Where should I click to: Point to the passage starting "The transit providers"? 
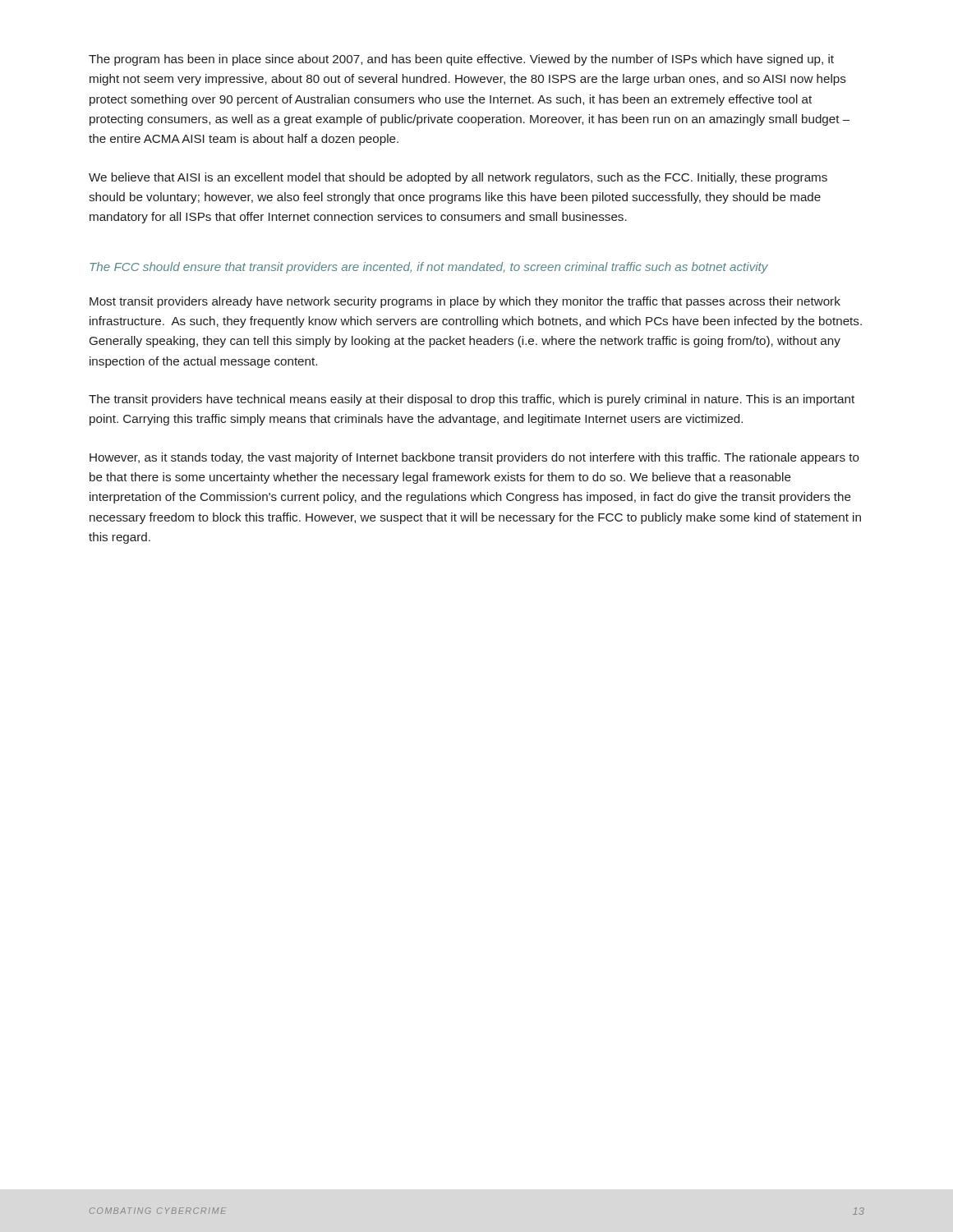472,409
